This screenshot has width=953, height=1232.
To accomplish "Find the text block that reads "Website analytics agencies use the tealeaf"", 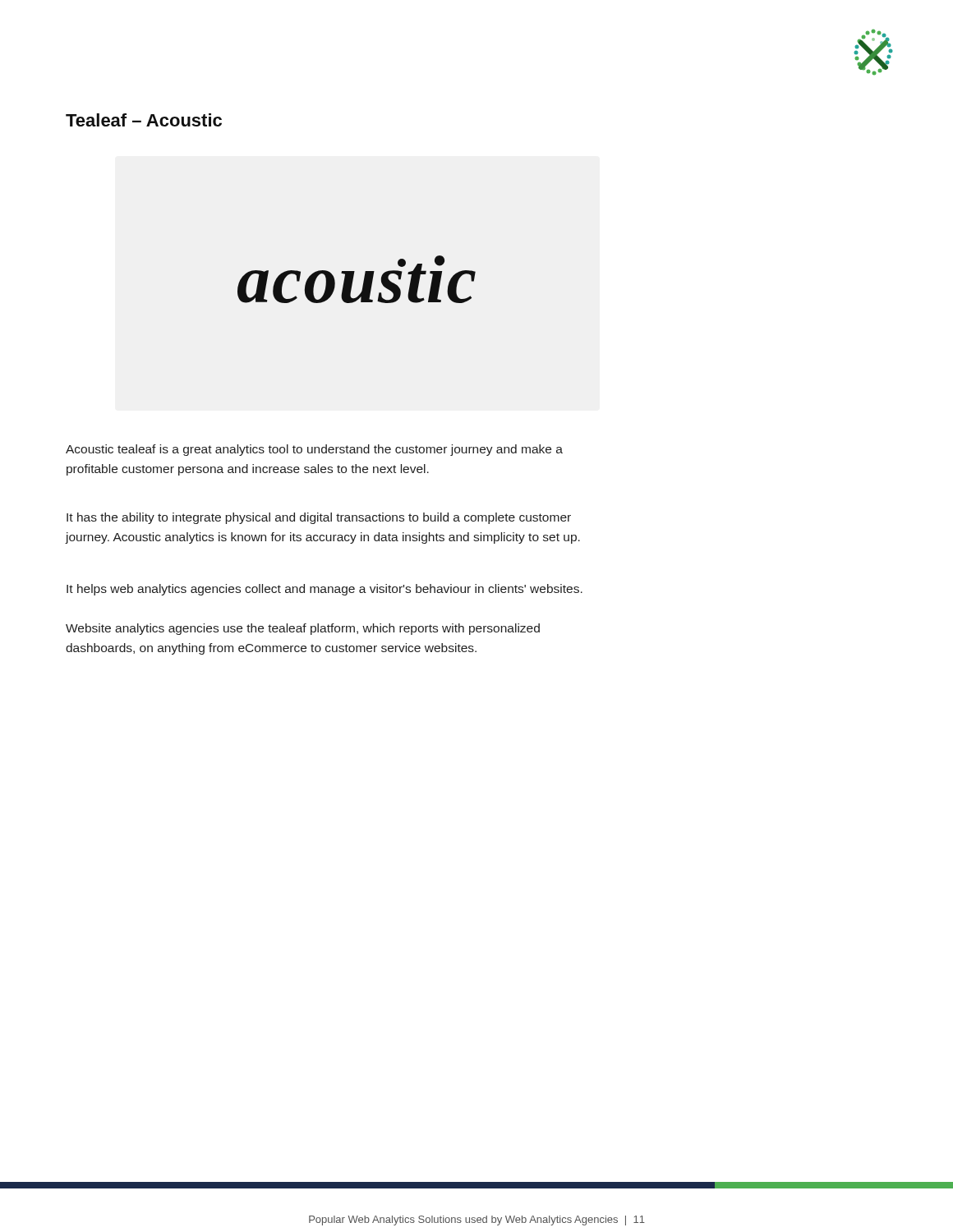I will coord(407,638).
